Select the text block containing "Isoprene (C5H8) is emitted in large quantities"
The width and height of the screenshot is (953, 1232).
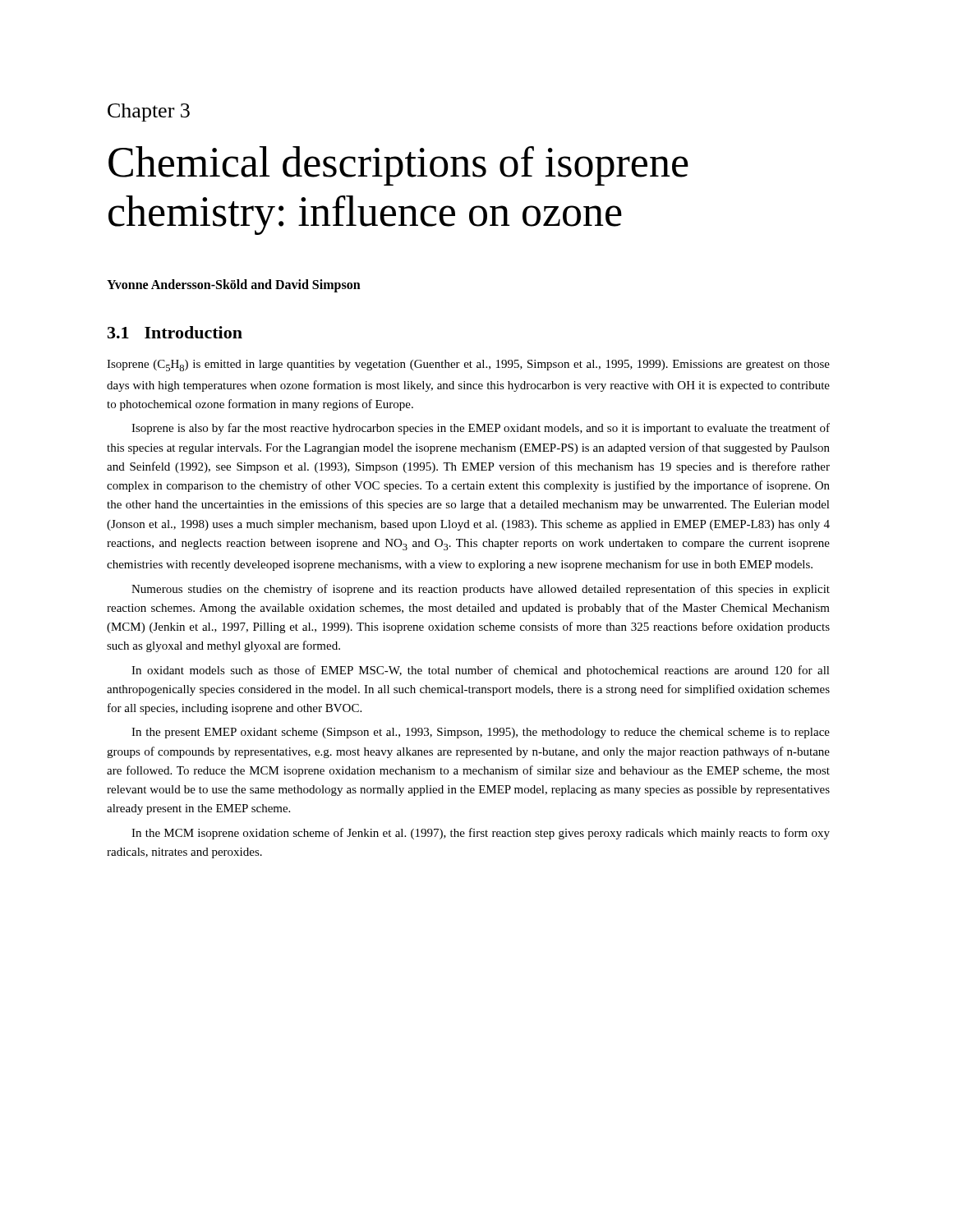click(468, 608)
